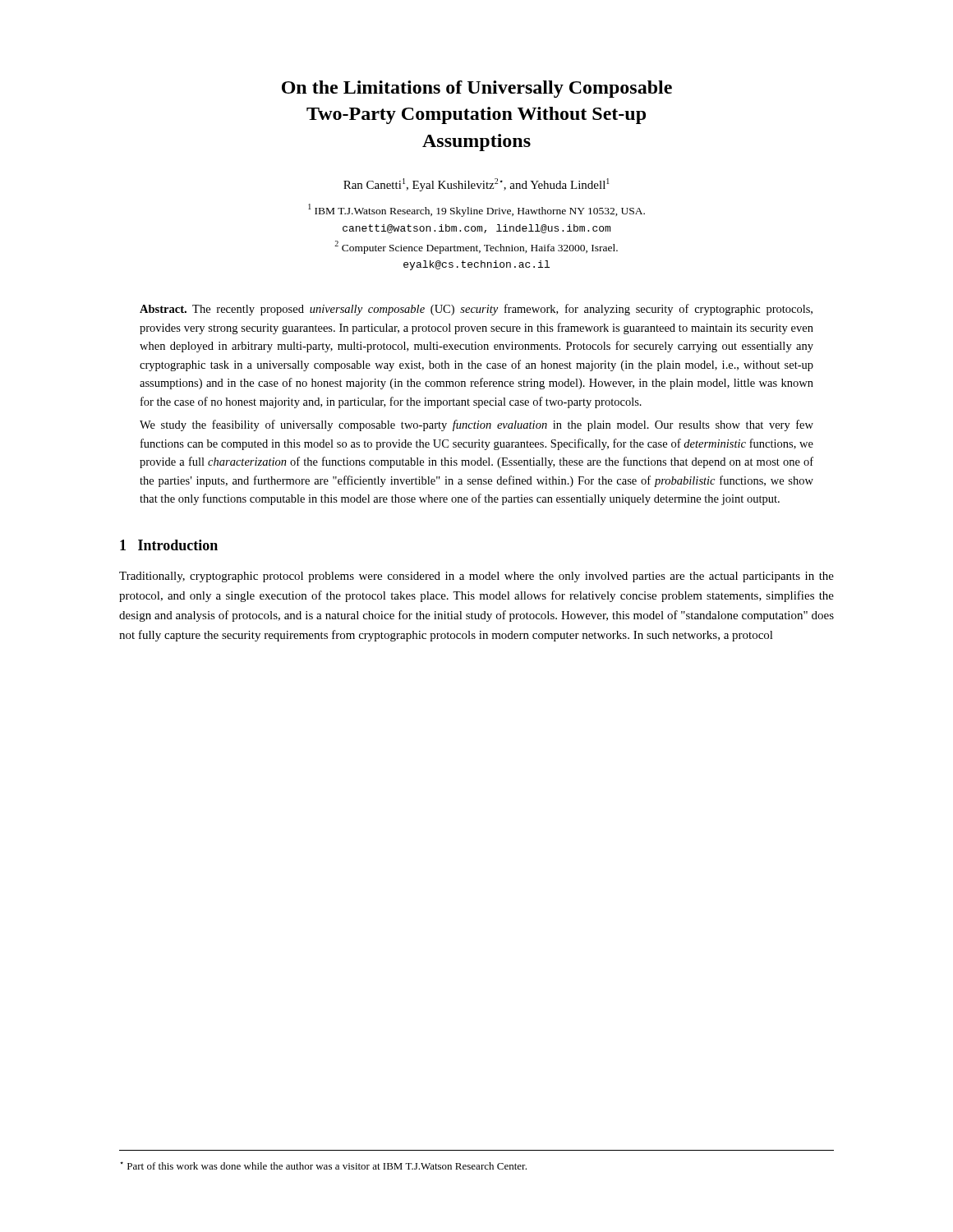This screenshot has width=953, height=1232.
Task: Find the text block containing "Ran Canetti1, Eyal"
Action: 476,184
